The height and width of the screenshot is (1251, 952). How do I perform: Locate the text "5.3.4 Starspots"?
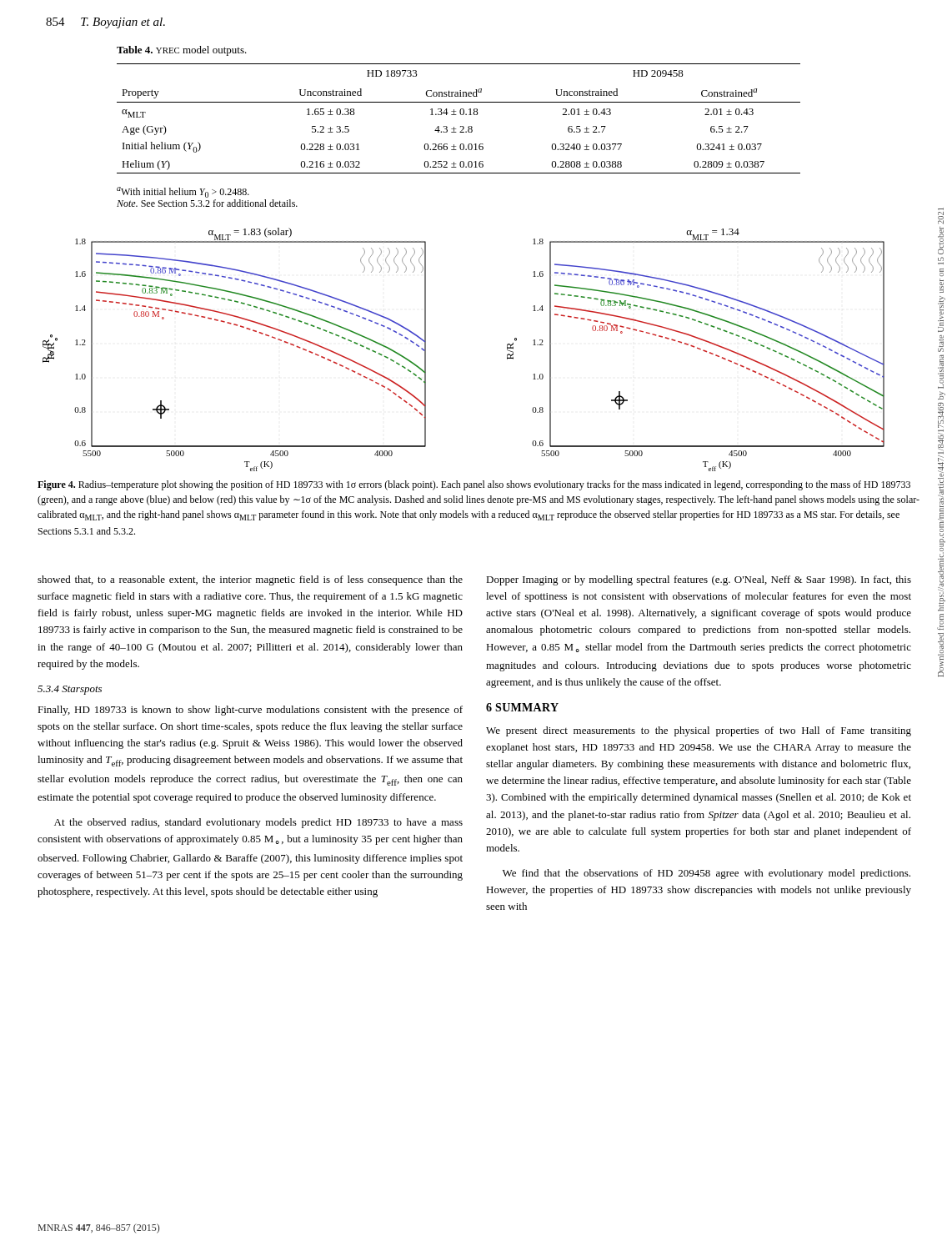pyautogui.click(x=70, y=688)
